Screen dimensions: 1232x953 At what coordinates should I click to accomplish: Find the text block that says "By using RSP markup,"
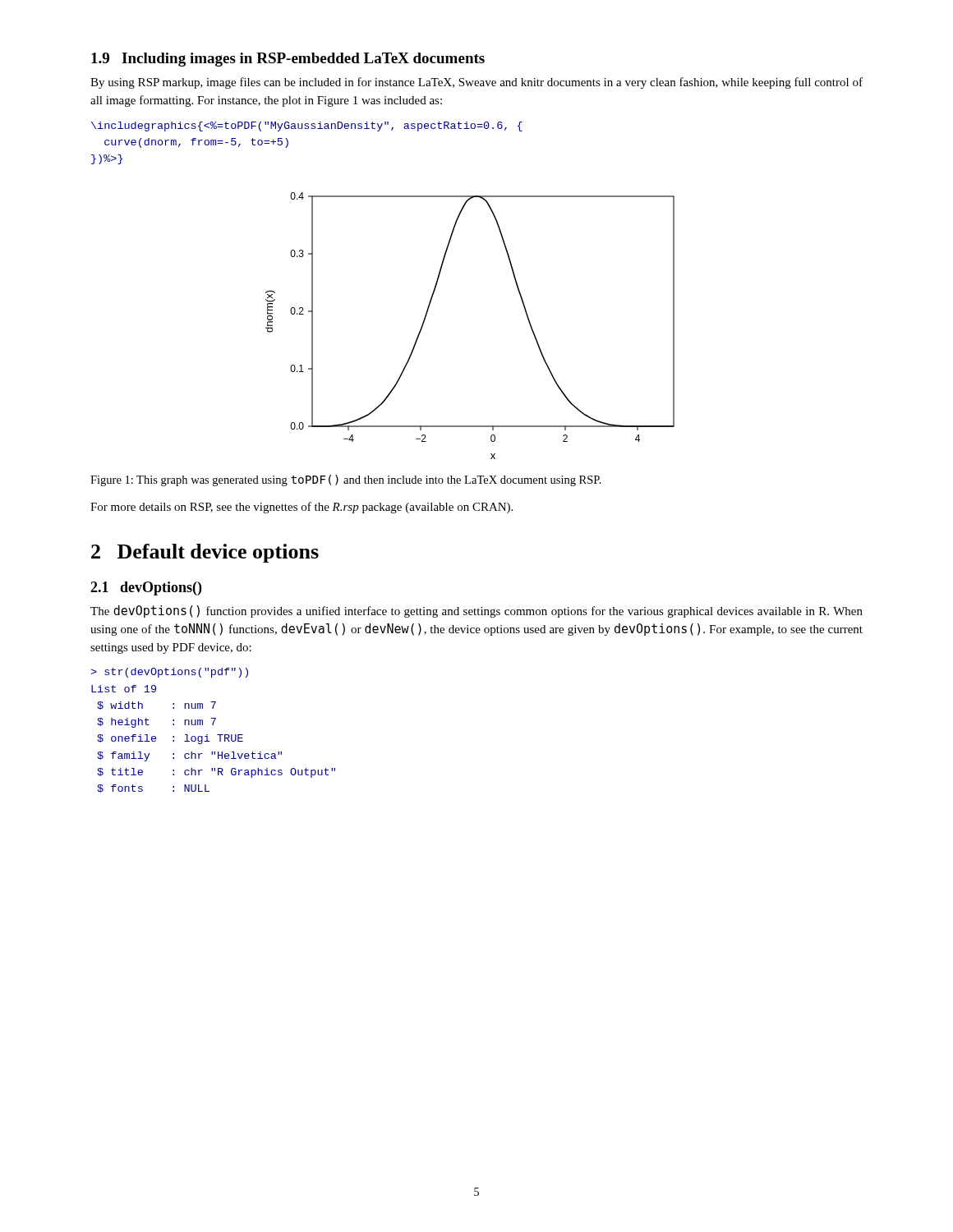(x=476, y=92)
